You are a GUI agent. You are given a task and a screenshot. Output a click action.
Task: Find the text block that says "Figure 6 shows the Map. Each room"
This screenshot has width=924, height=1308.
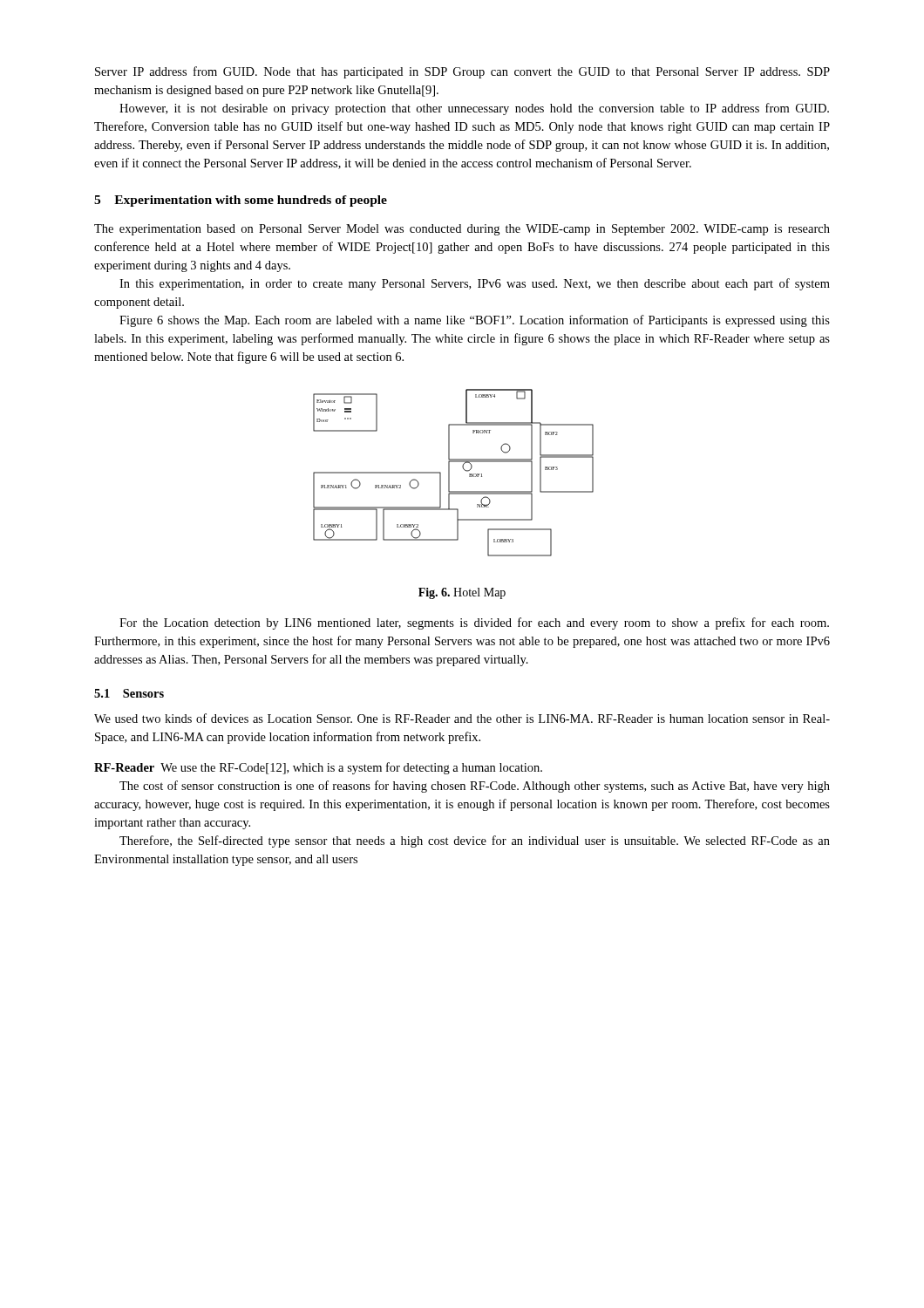tap(462, 339)
